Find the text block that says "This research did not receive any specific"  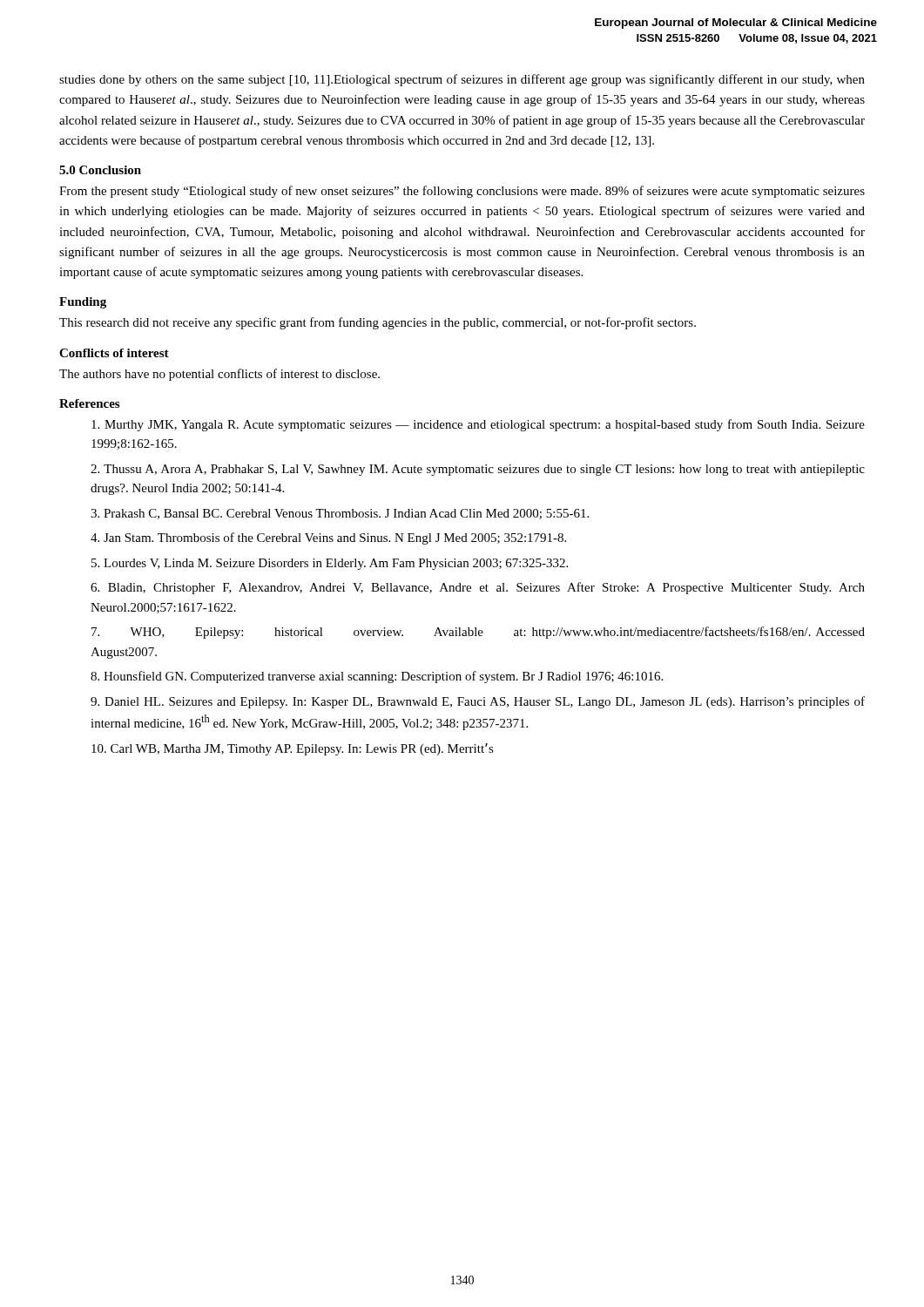(378, 323)
